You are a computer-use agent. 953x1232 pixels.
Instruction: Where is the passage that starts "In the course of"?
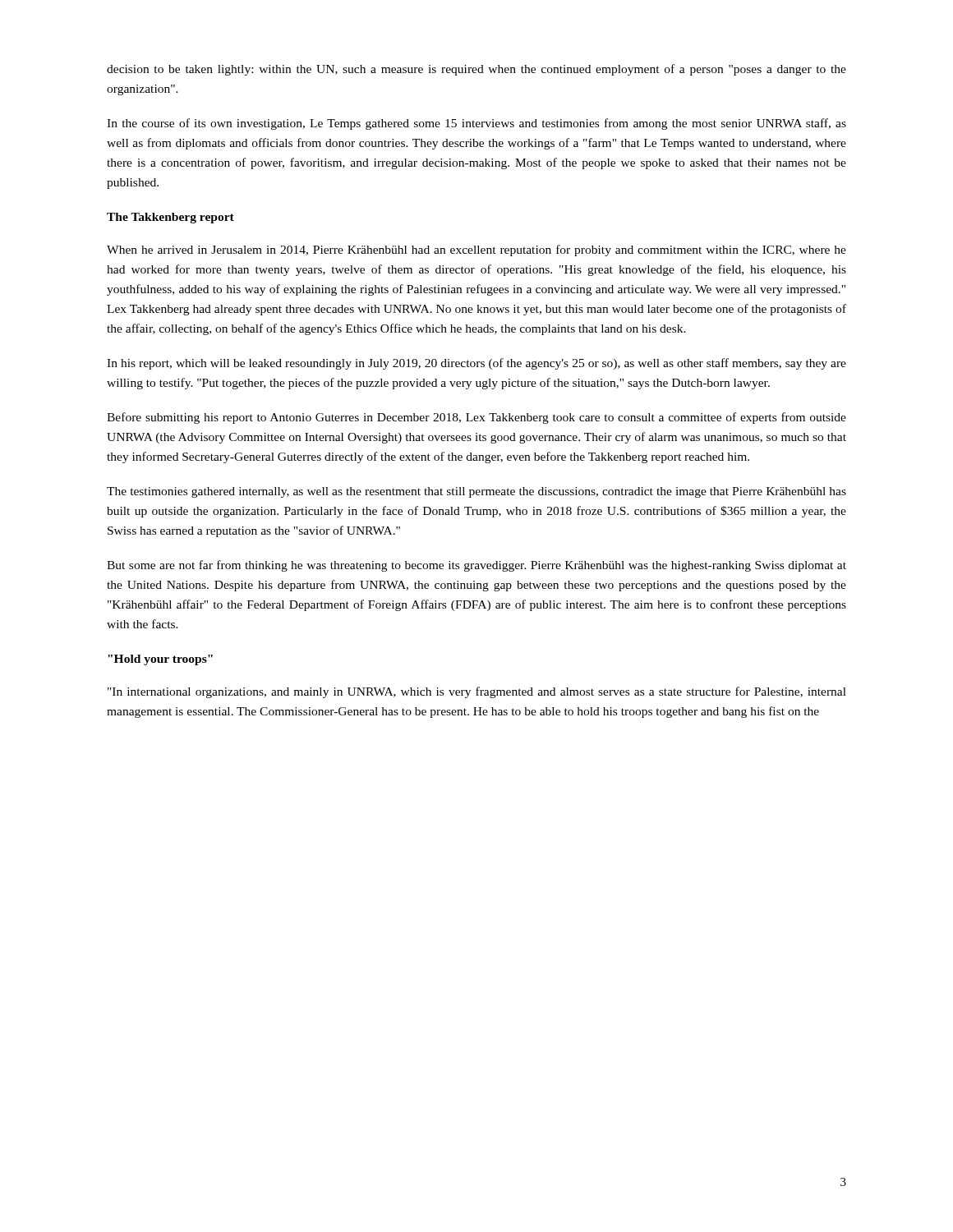[476, 153]
